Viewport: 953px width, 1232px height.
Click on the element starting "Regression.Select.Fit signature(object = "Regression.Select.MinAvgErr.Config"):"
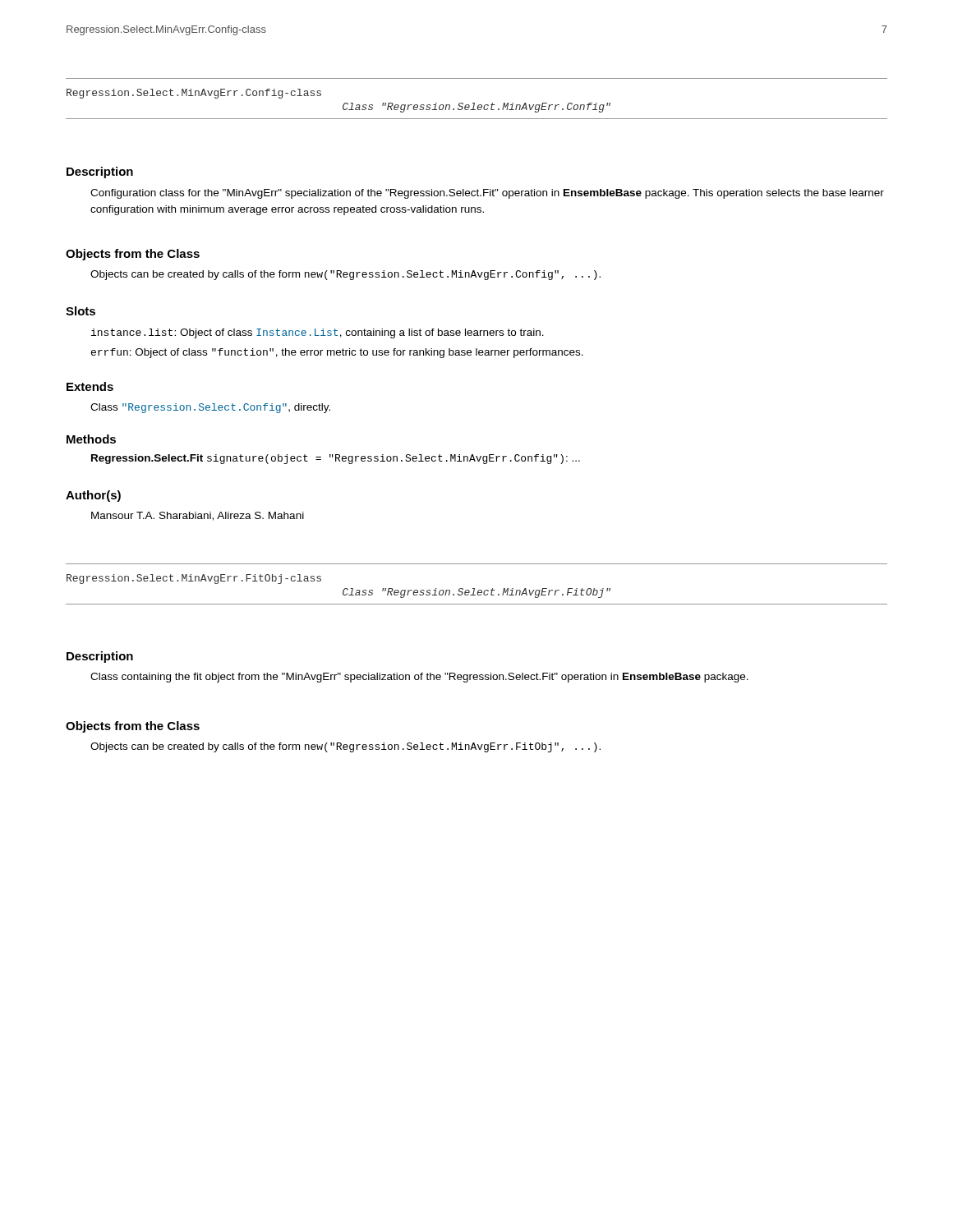(x=489, y=458)
